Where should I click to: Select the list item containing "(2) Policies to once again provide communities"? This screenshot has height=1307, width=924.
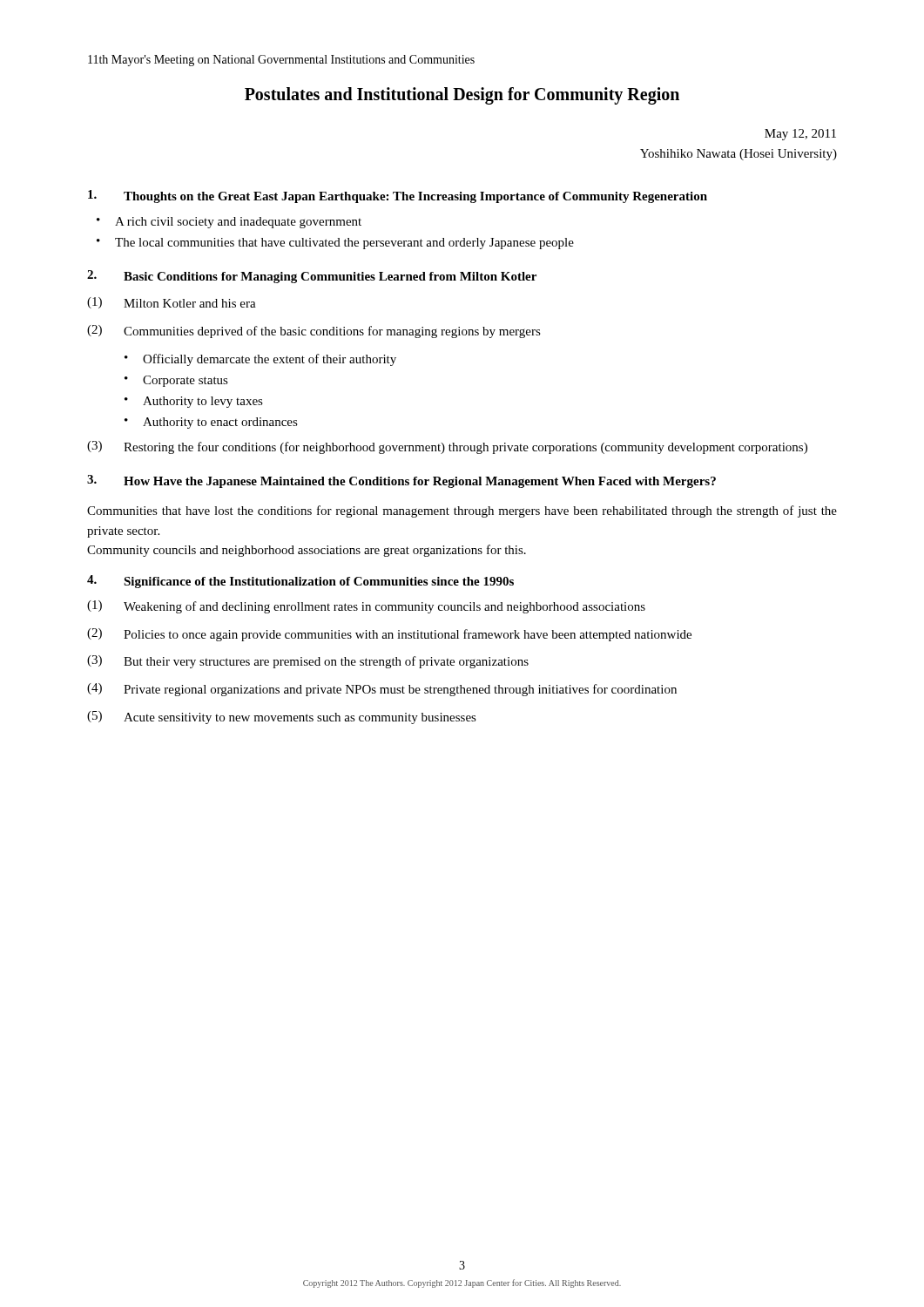pos(390,635)
